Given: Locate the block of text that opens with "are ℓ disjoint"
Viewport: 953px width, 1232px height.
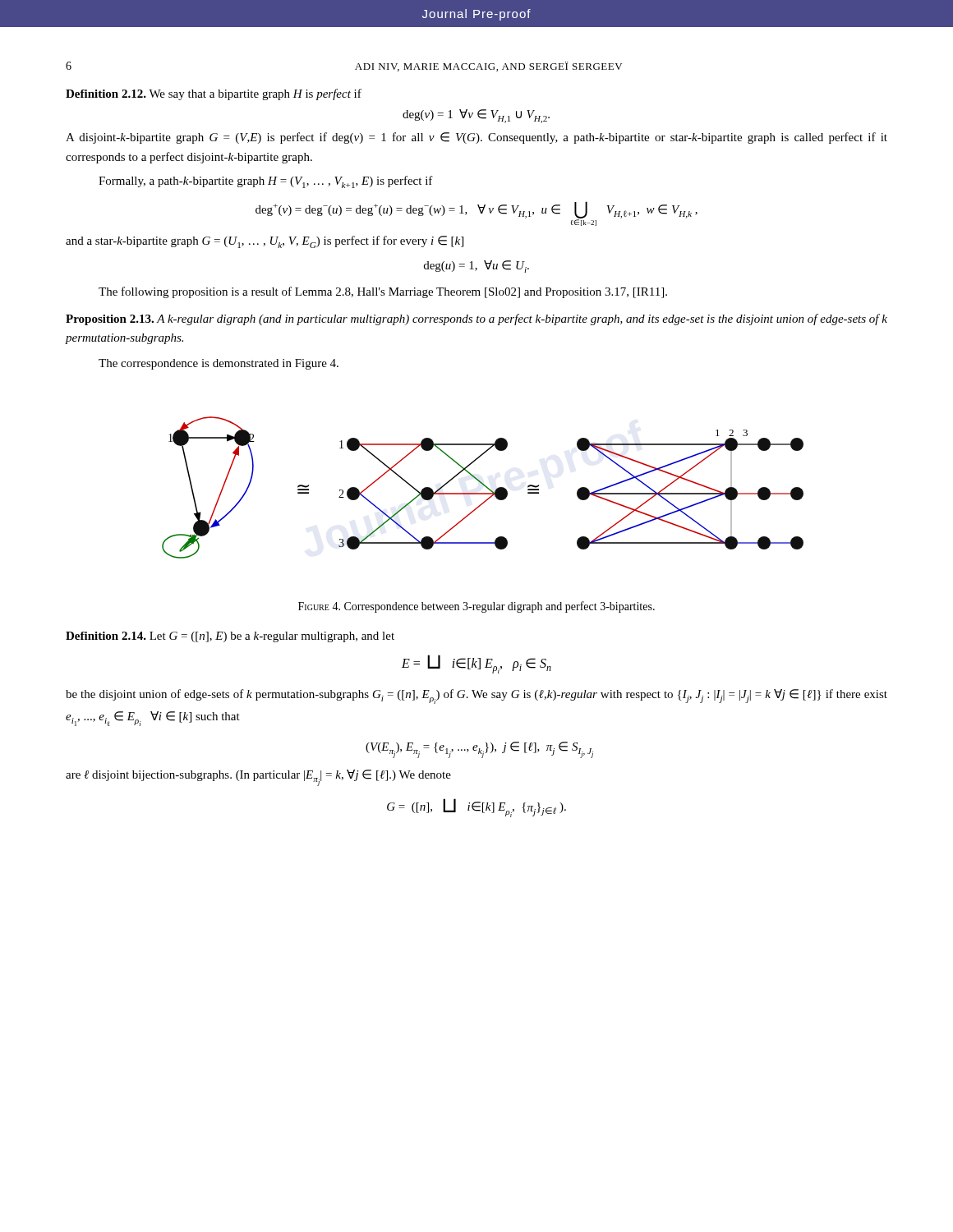Looking at the screenshot, I should [258, 777].
